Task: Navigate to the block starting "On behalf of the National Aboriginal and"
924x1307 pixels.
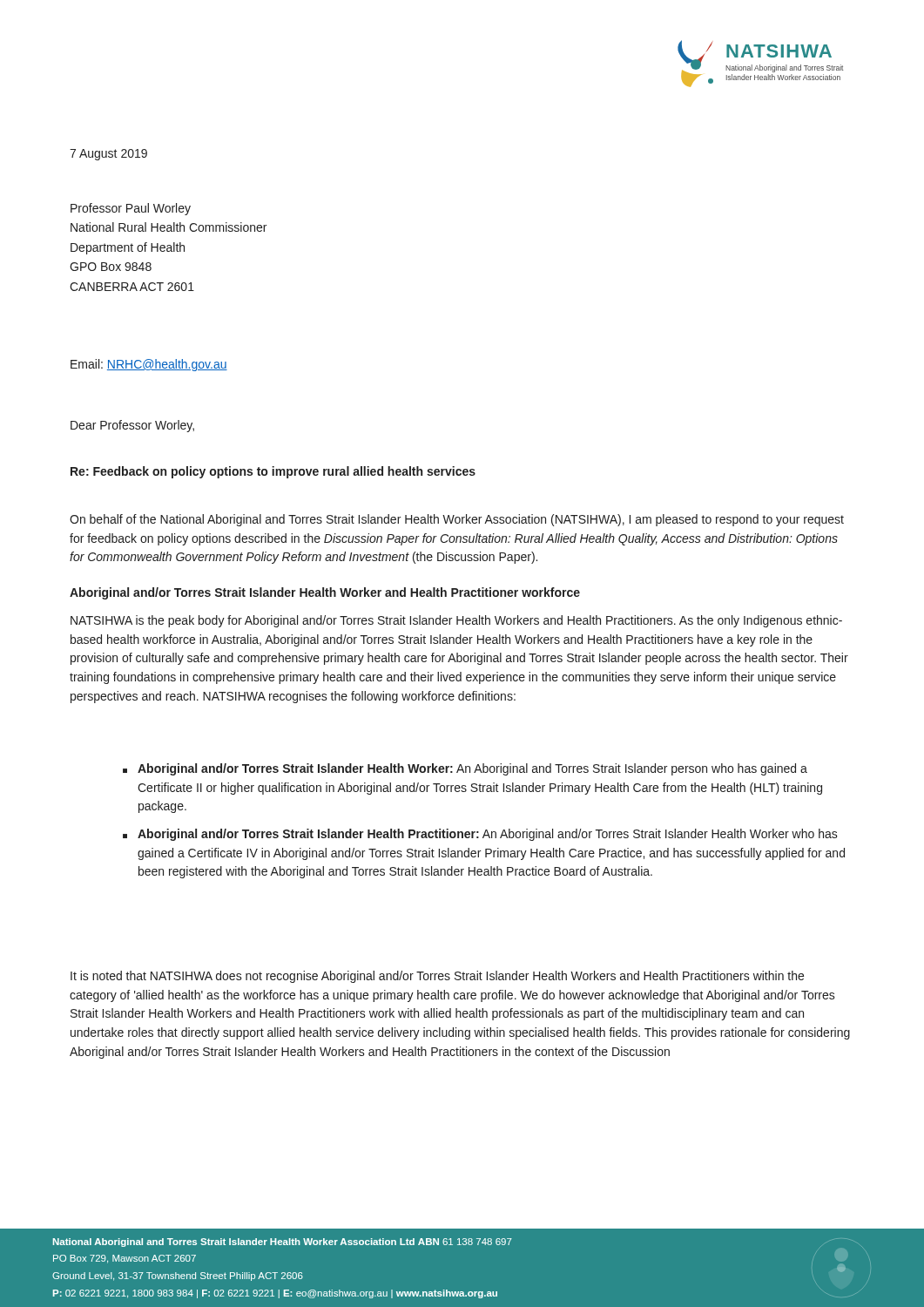Action: 457,538
